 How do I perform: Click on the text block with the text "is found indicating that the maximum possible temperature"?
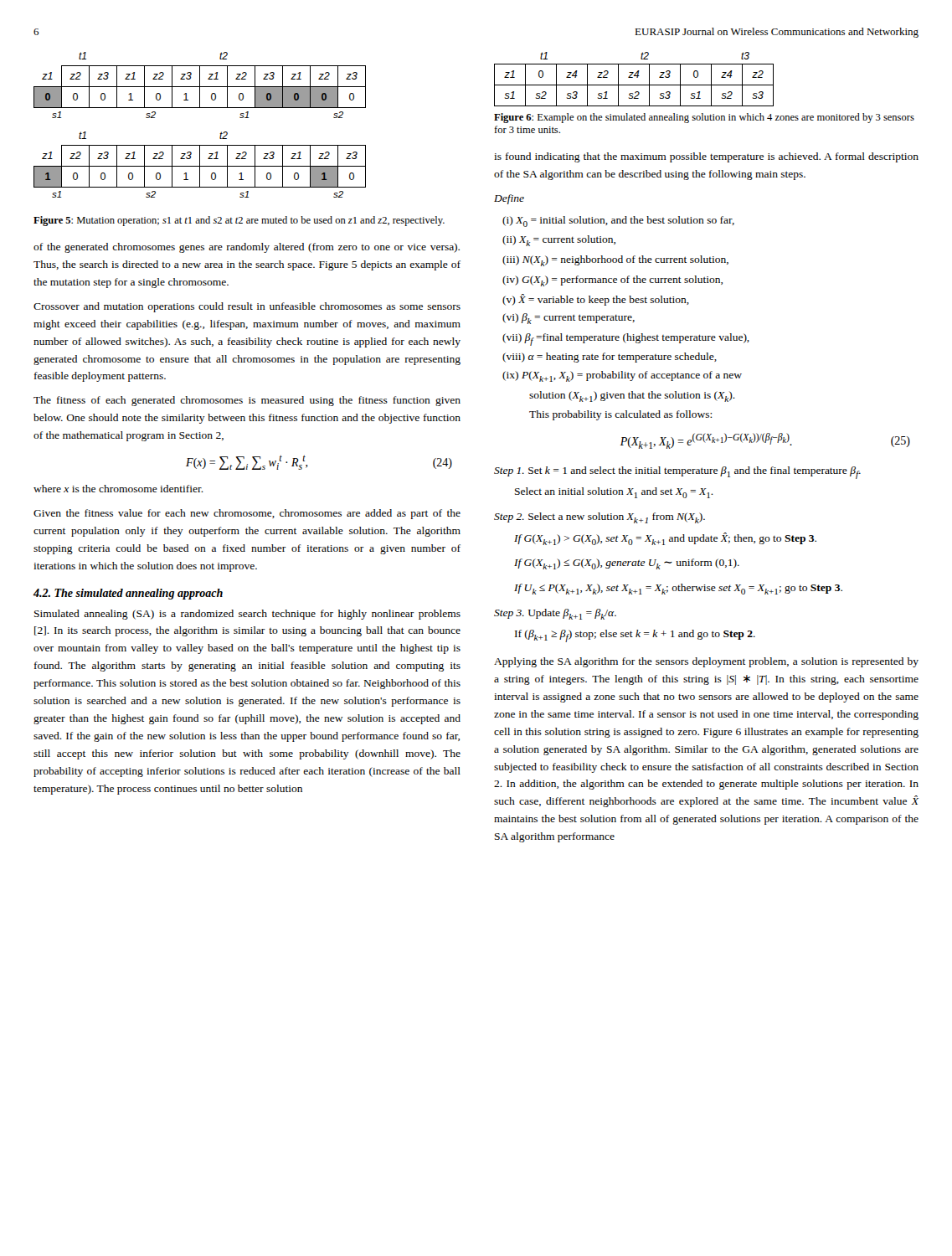[x=706, y=165]
